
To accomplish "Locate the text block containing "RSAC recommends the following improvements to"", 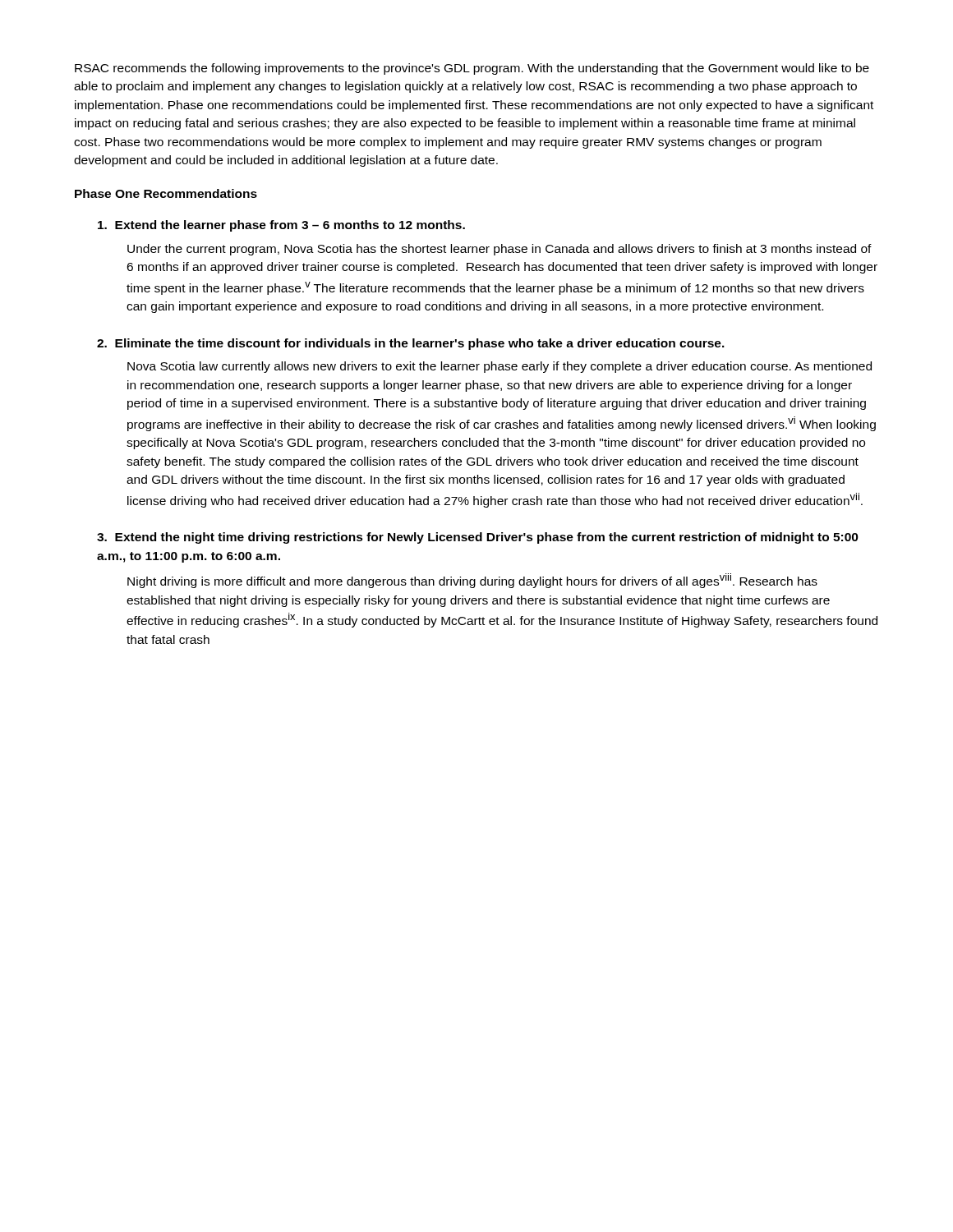I will pos(474,114).
